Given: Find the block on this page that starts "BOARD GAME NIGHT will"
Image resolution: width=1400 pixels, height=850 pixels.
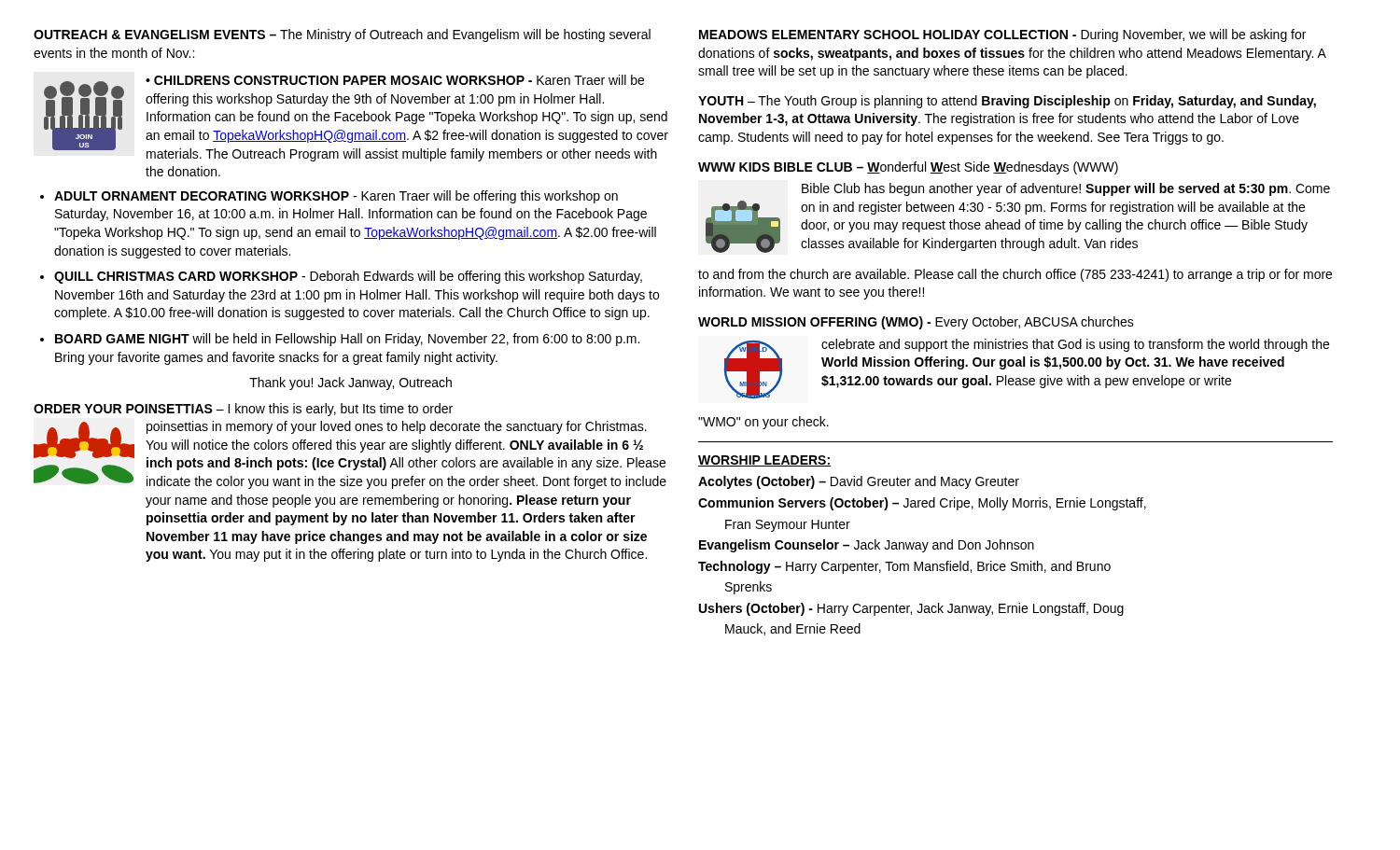Looking at the screenshot, I should coord(347,348).
